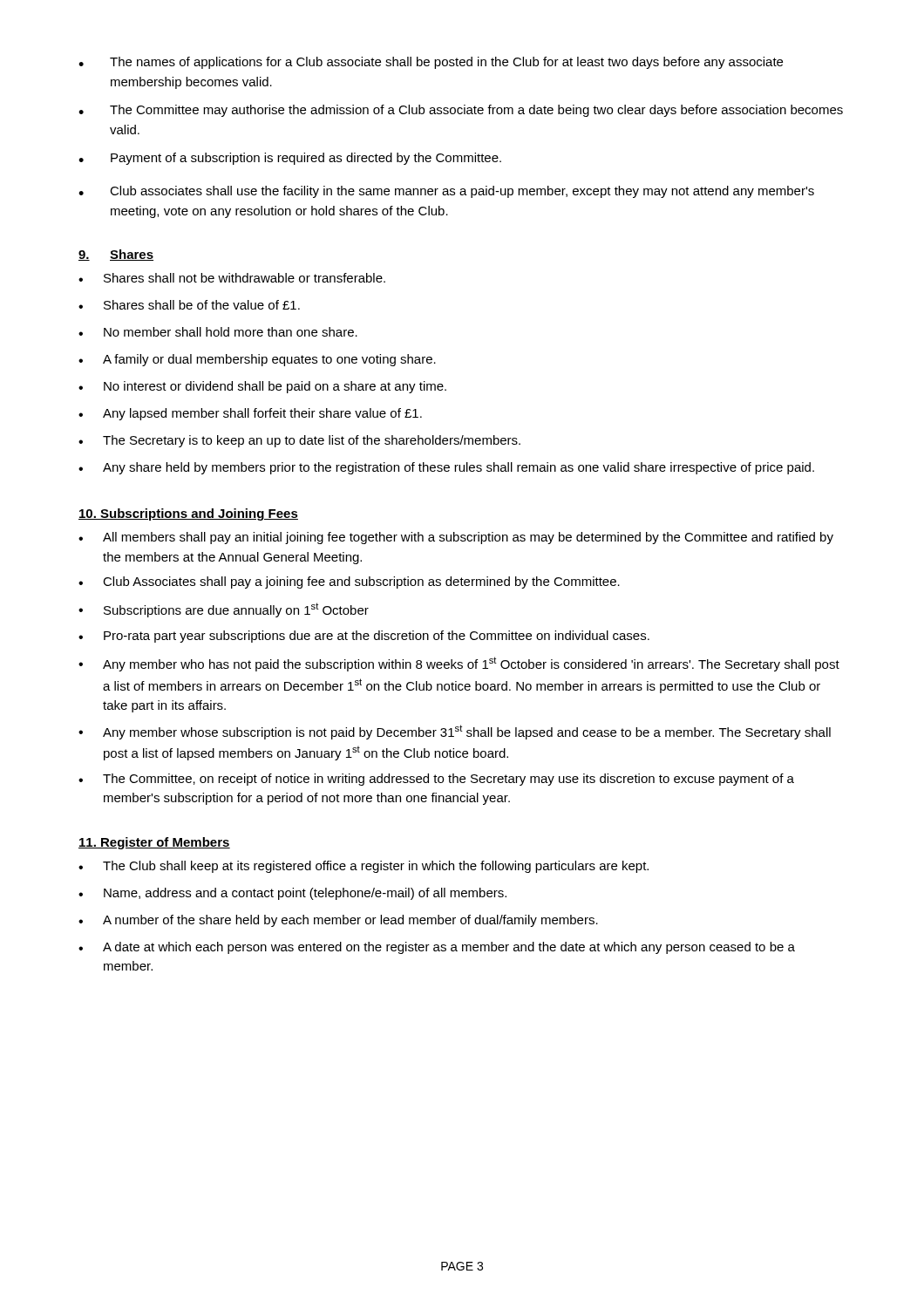Select the list item that says "• A date at which"
Screen dimensions: 1308x924
(462, 957)
